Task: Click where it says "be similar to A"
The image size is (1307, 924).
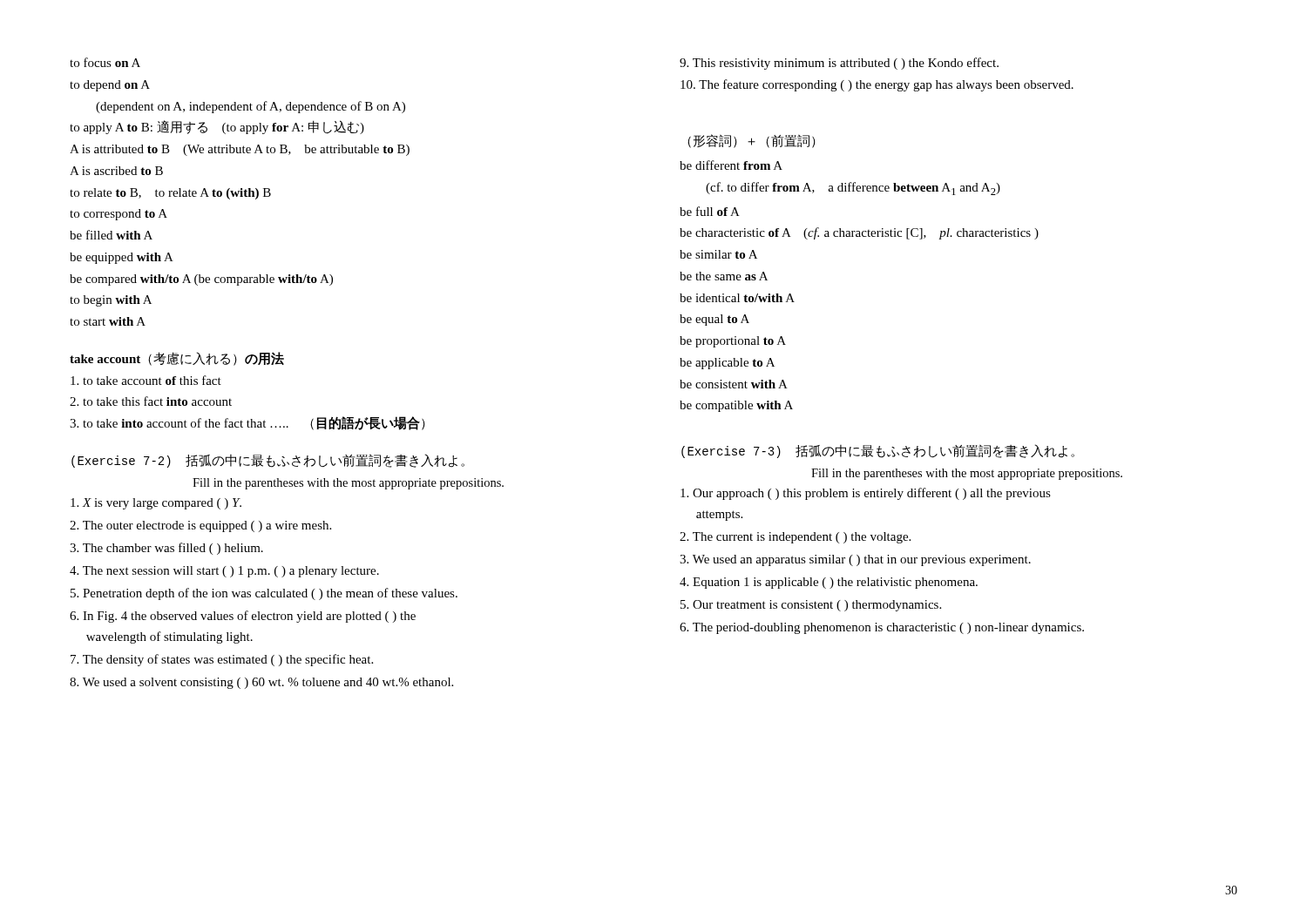Action: click(x=719, y=254)
